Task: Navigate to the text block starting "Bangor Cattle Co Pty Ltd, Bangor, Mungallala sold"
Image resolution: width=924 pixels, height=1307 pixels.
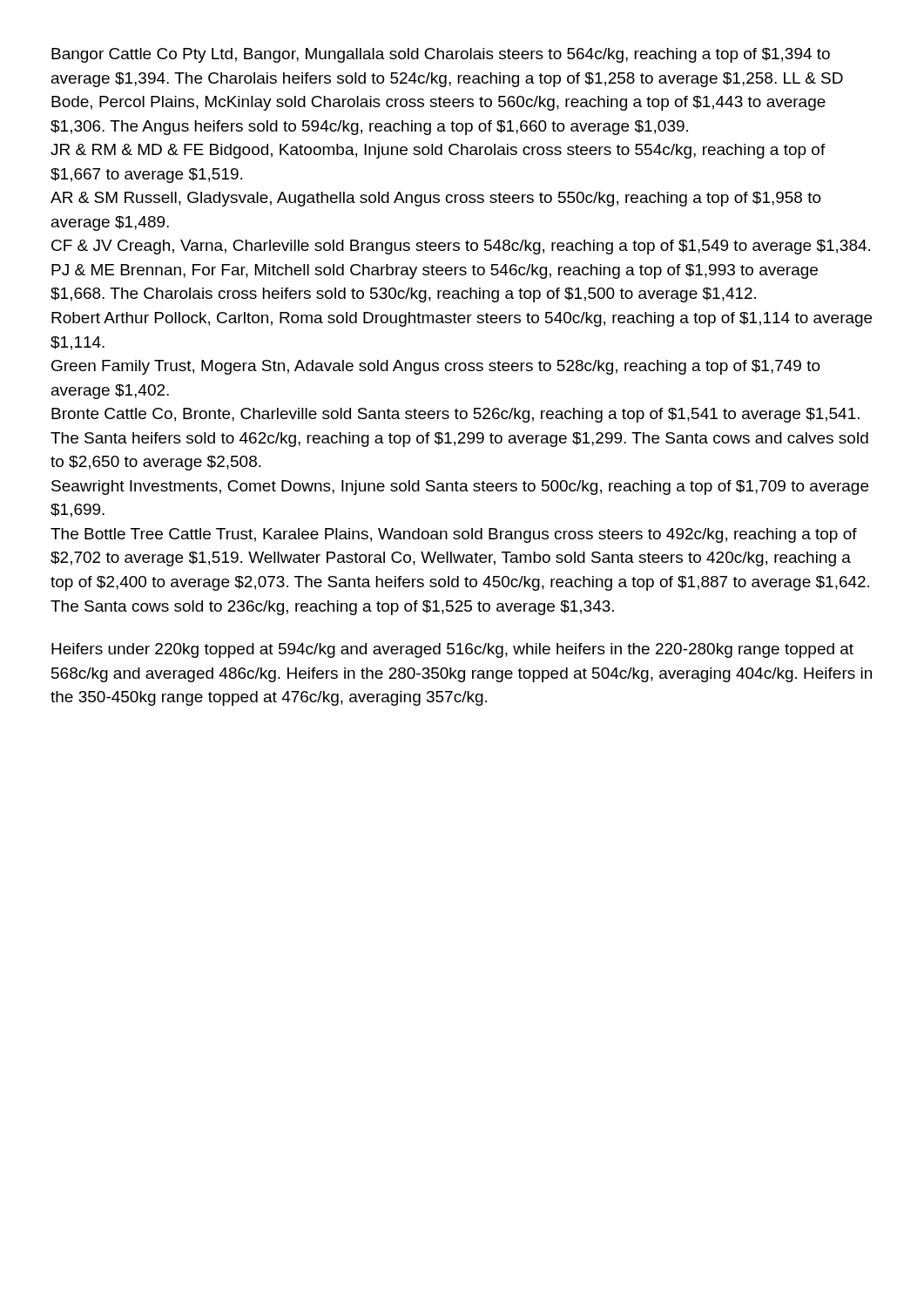Action: [x=462, y=330]
